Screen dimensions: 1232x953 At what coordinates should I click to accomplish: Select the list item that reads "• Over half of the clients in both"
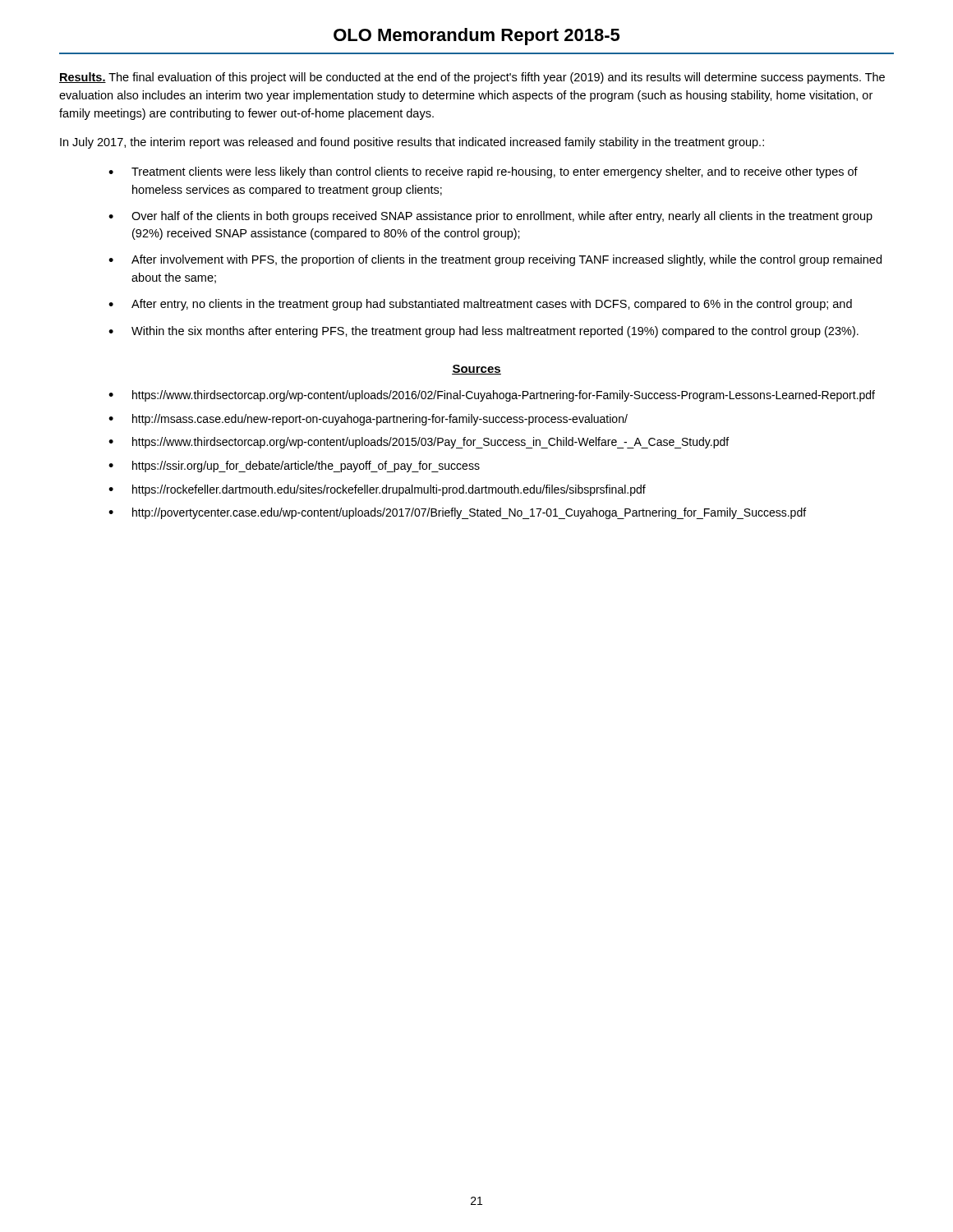click(501, 225)
